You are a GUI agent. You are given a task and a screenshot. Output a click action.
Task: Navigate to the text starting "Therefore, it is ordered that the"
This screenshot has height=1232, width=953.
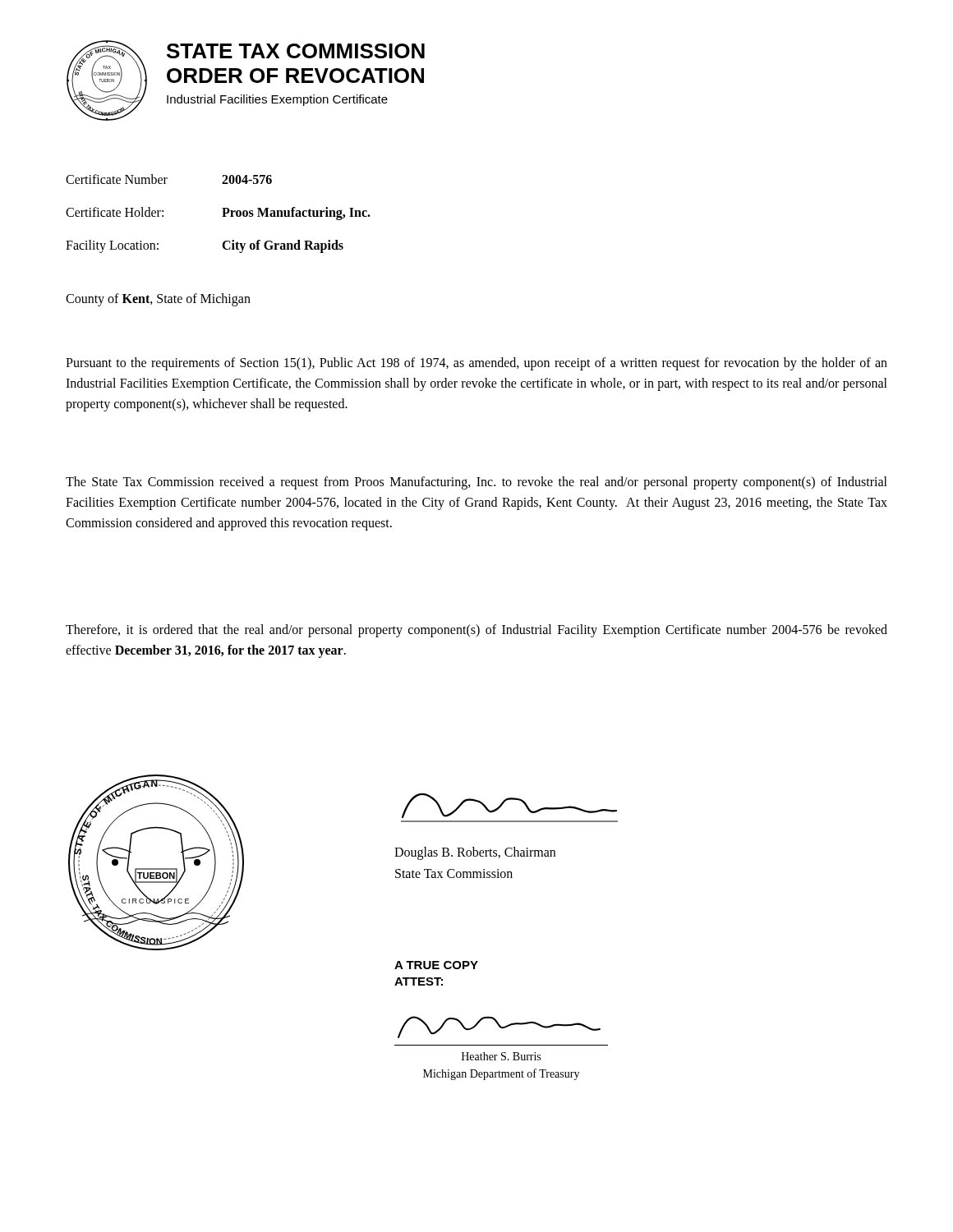click(x=476, y=640)
